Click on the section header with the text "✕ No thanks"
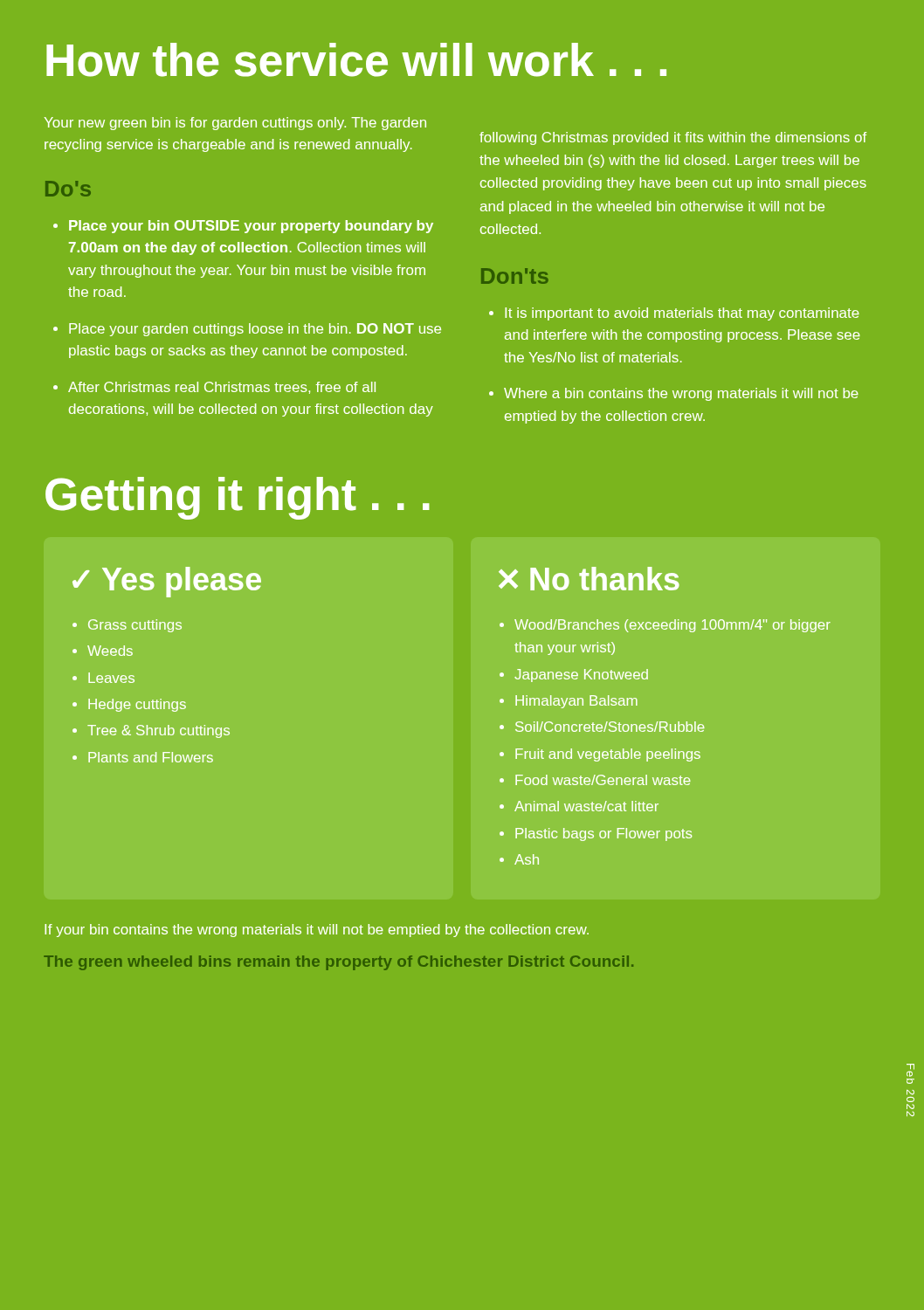Image resolution: width=924 pixels, height=1310 pixels. click(676, 580)
